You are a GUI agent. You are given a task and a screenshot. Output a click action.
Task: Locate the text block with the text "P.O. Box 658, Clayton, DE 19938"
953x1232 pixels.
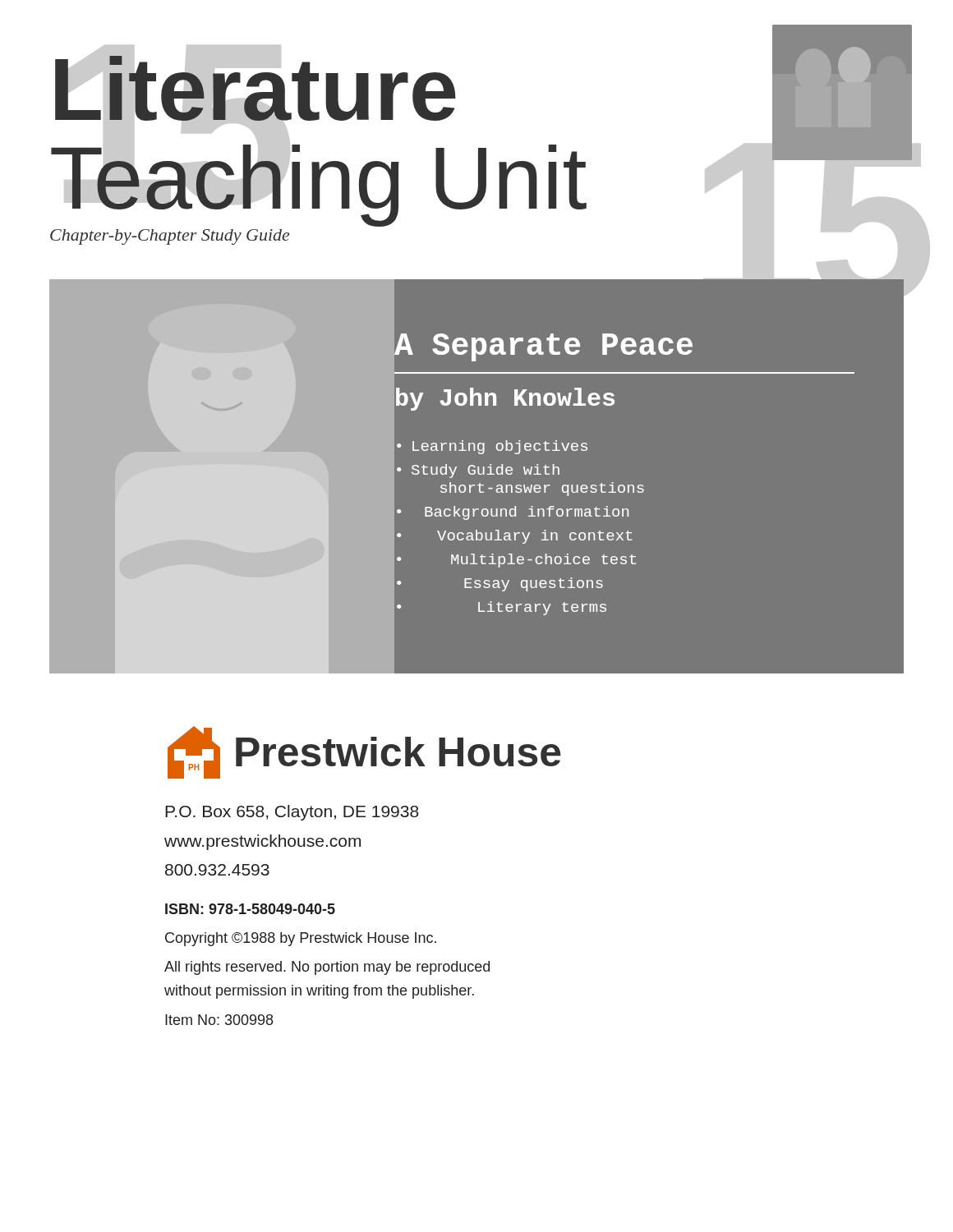click(x=292, y=840)
